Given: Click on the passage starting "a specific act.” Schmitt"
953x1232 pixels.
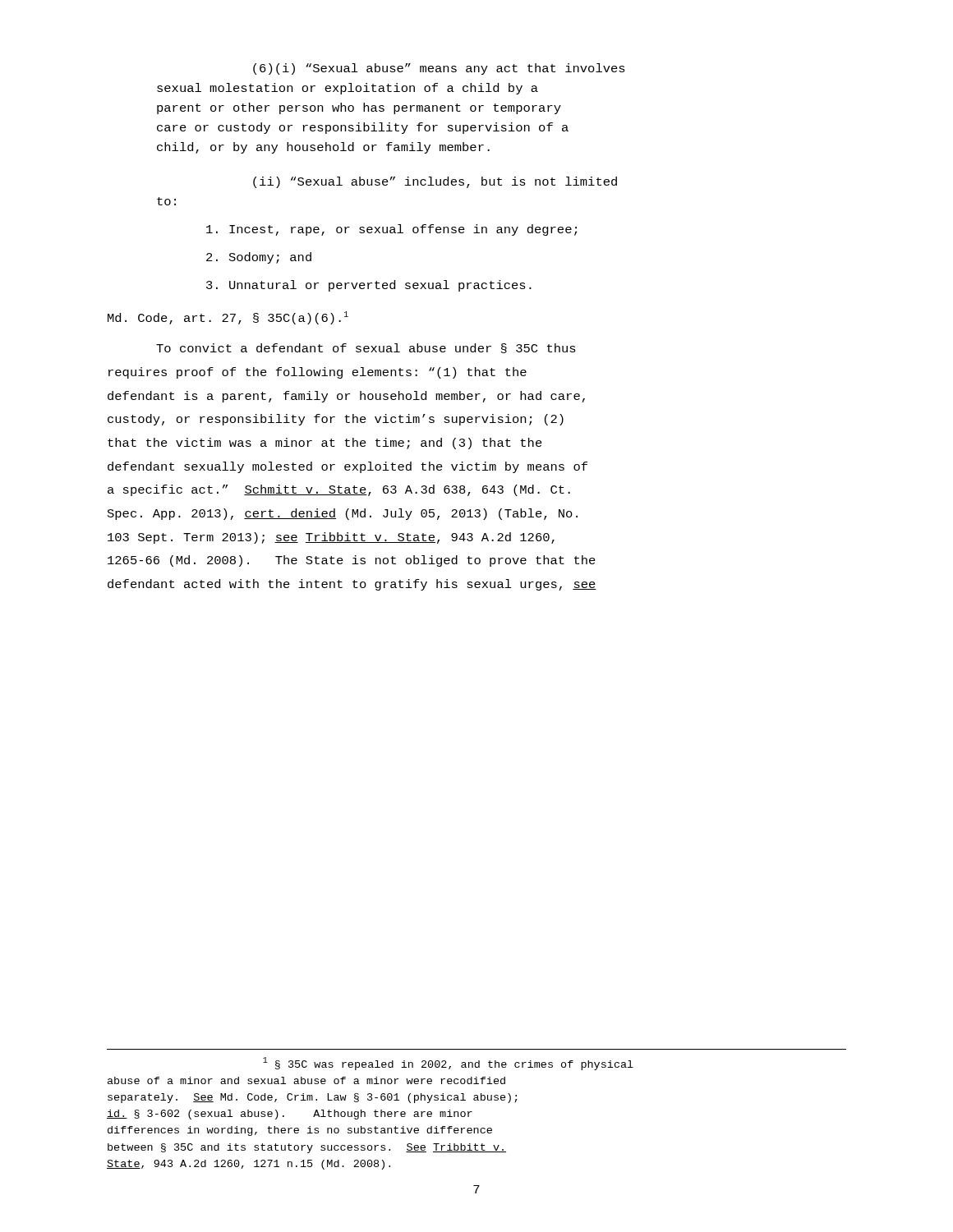Looking at the screenshot, I should (x=340, y=491).
